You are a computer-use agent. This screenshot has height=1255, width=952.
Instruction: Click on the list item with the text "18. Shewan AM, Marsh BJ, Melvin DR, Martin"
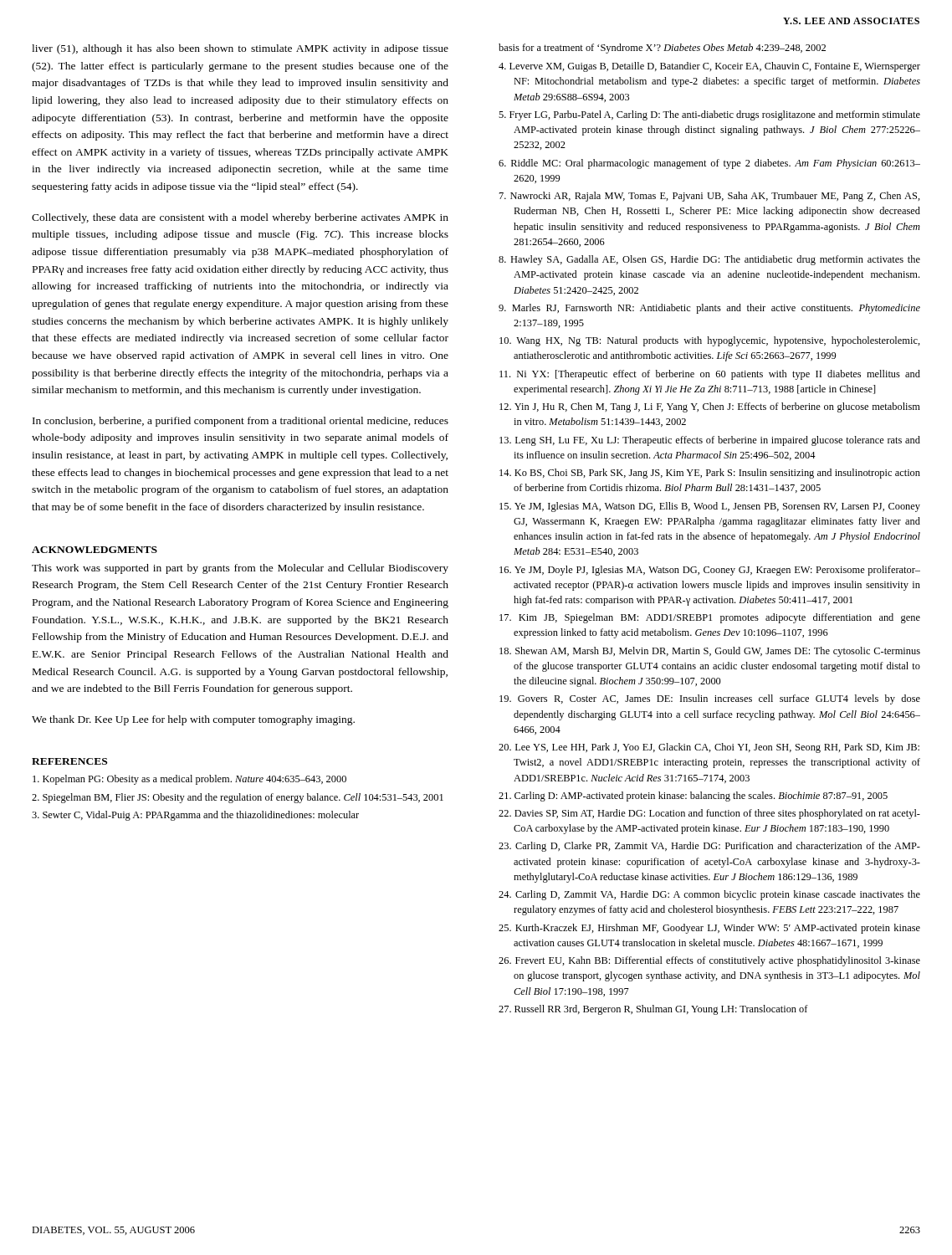pyautogui.click(x=709, y=666)
